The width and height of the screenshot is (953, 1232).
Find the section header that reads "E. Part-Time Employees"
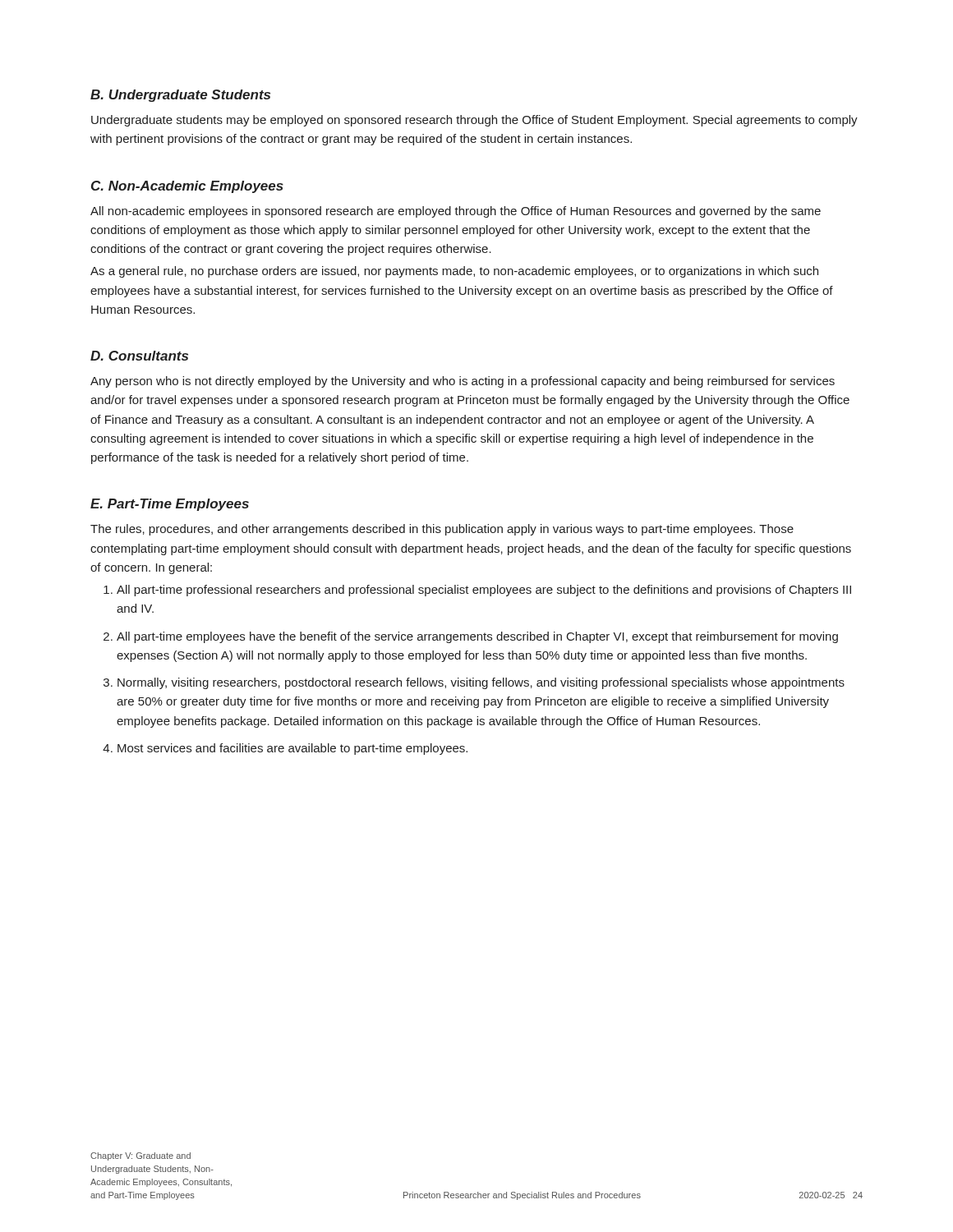170,504
